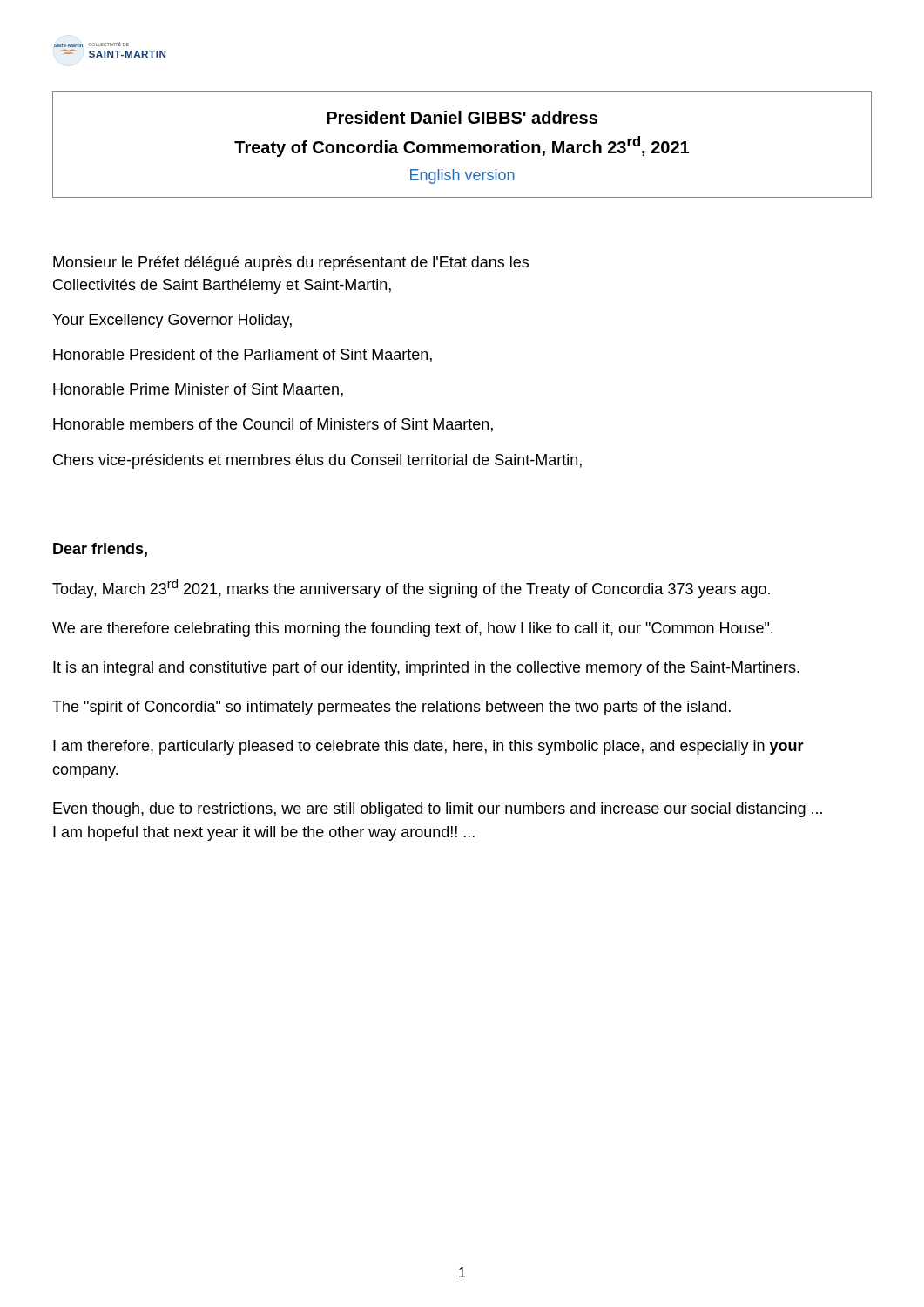Find the section header that says "Dear friends,"
This screenshot has width=924, height=1307.
click(x=100, y=549)
